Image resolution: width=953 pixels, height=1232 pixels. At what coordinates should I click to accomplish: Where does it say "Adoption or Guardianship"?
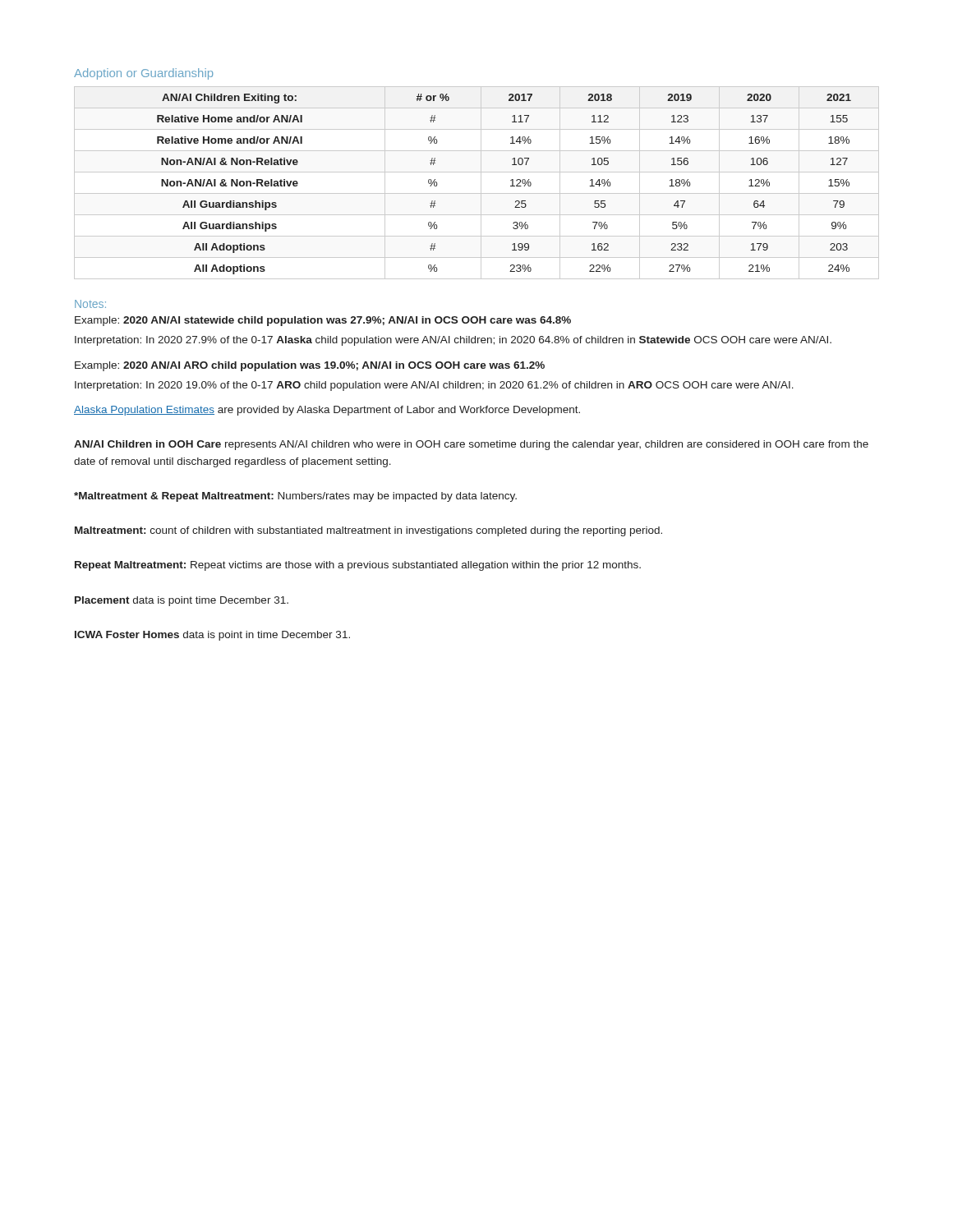point(144,73)
